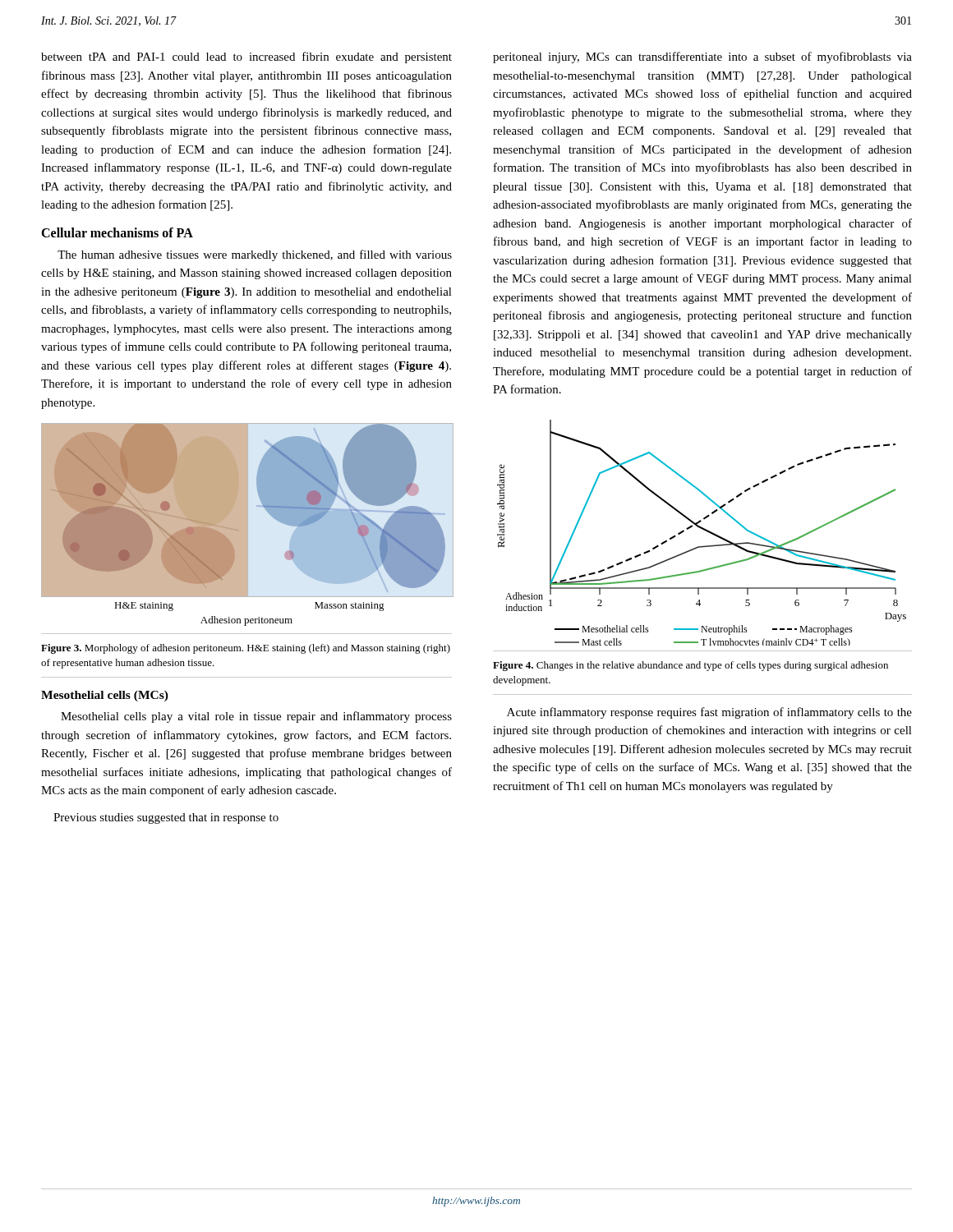Find the block on this page that starts "between tPA and PAI-1 could lead to"
The image size is (953, 1232).
pos(246,131)
